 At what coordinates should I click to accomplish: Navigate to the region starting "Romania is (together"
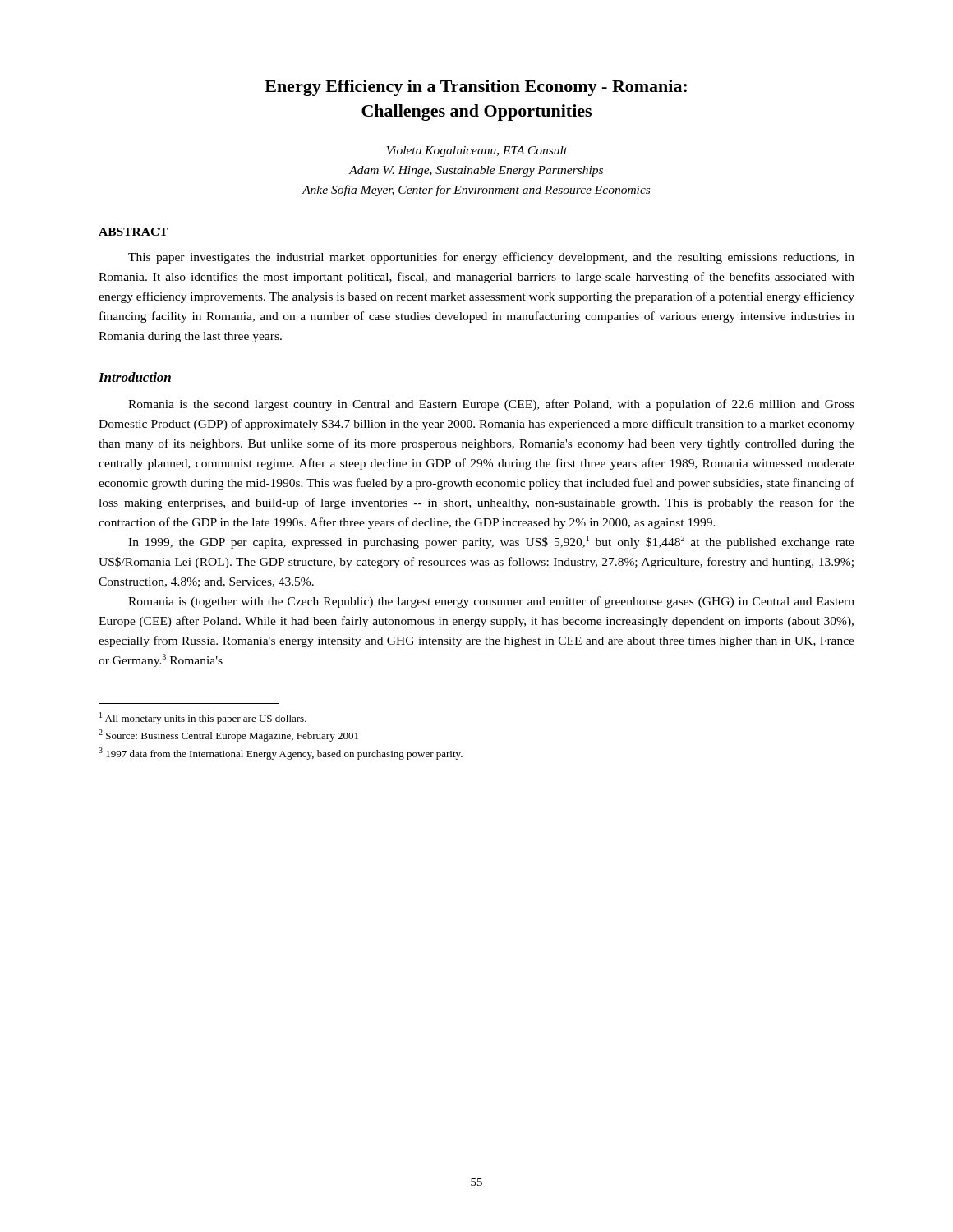[x=476, y=630]
